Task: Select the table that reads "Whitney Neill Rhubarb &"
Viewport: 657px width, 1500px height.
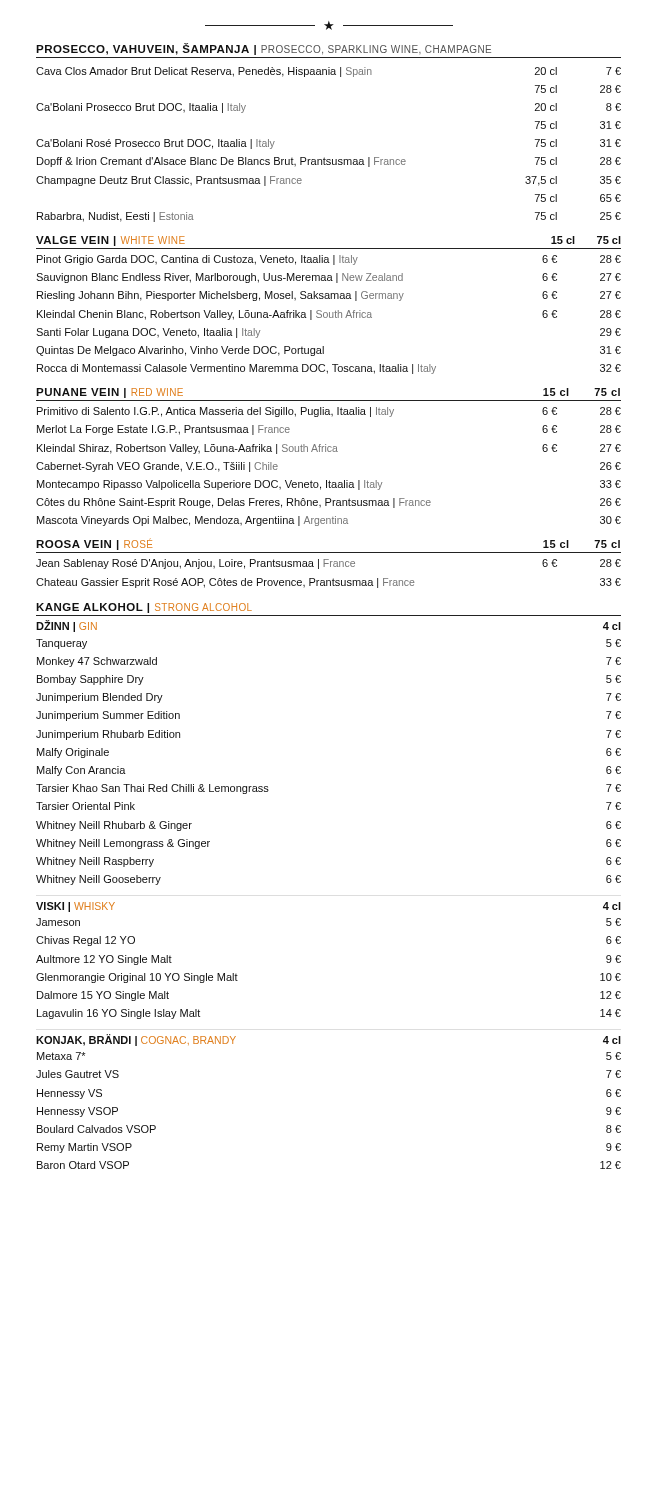Action: (328, 762)
